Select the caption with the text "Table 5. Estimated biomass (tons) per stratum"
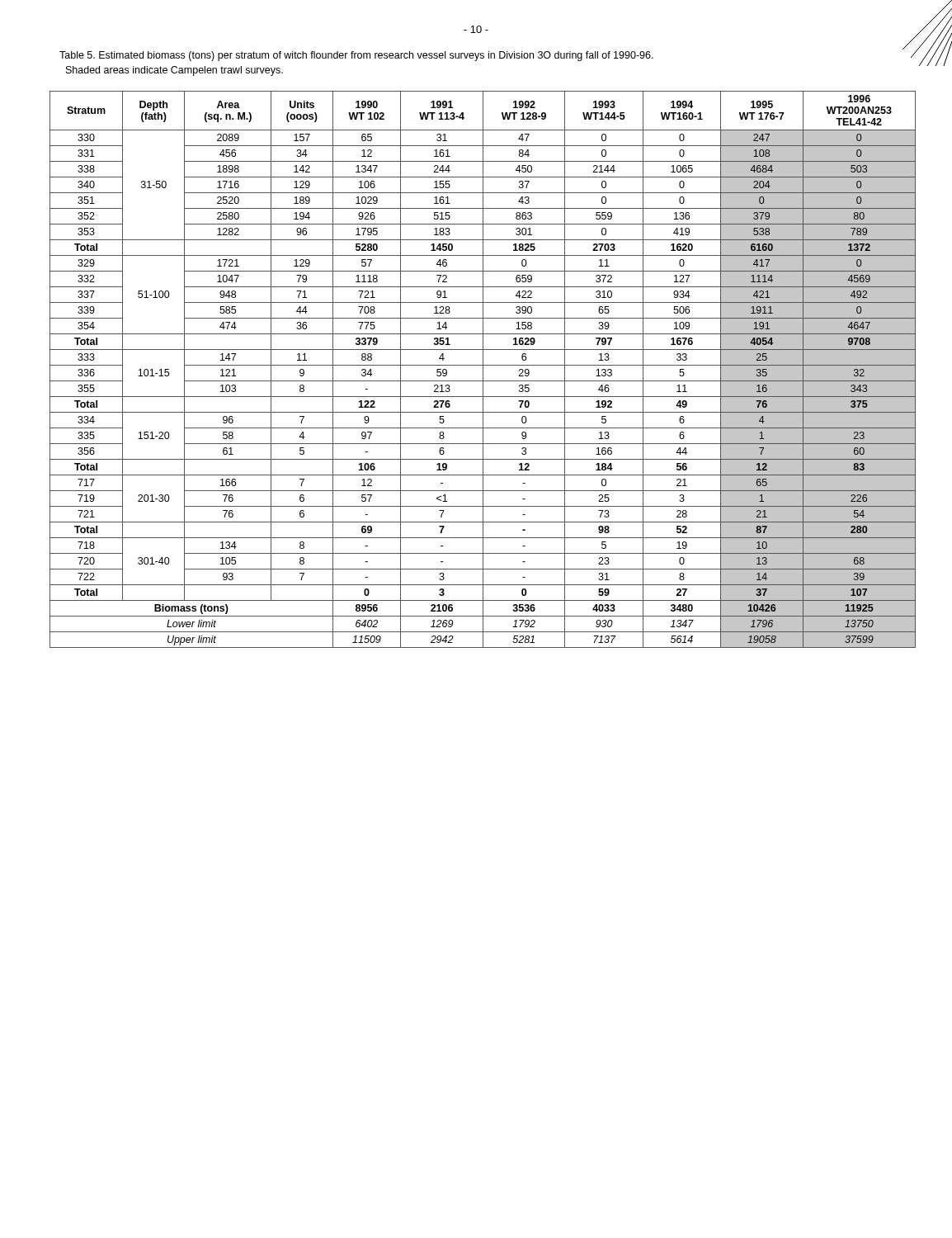Image resolution: width=952 pixels, height=1238 pixels. click(x=357, y=63)
